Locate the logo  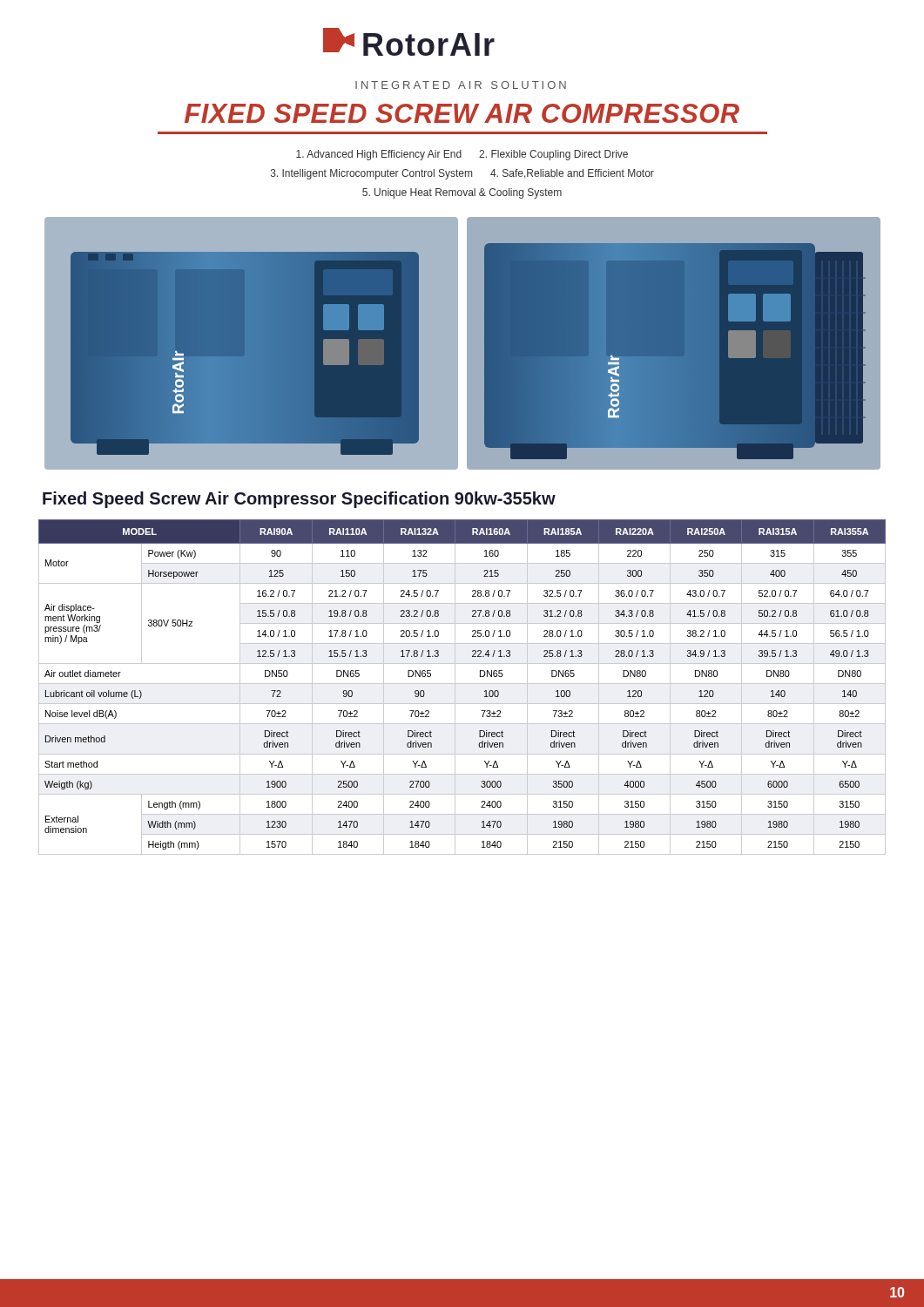pyautogui.click(x=462, y=37)
